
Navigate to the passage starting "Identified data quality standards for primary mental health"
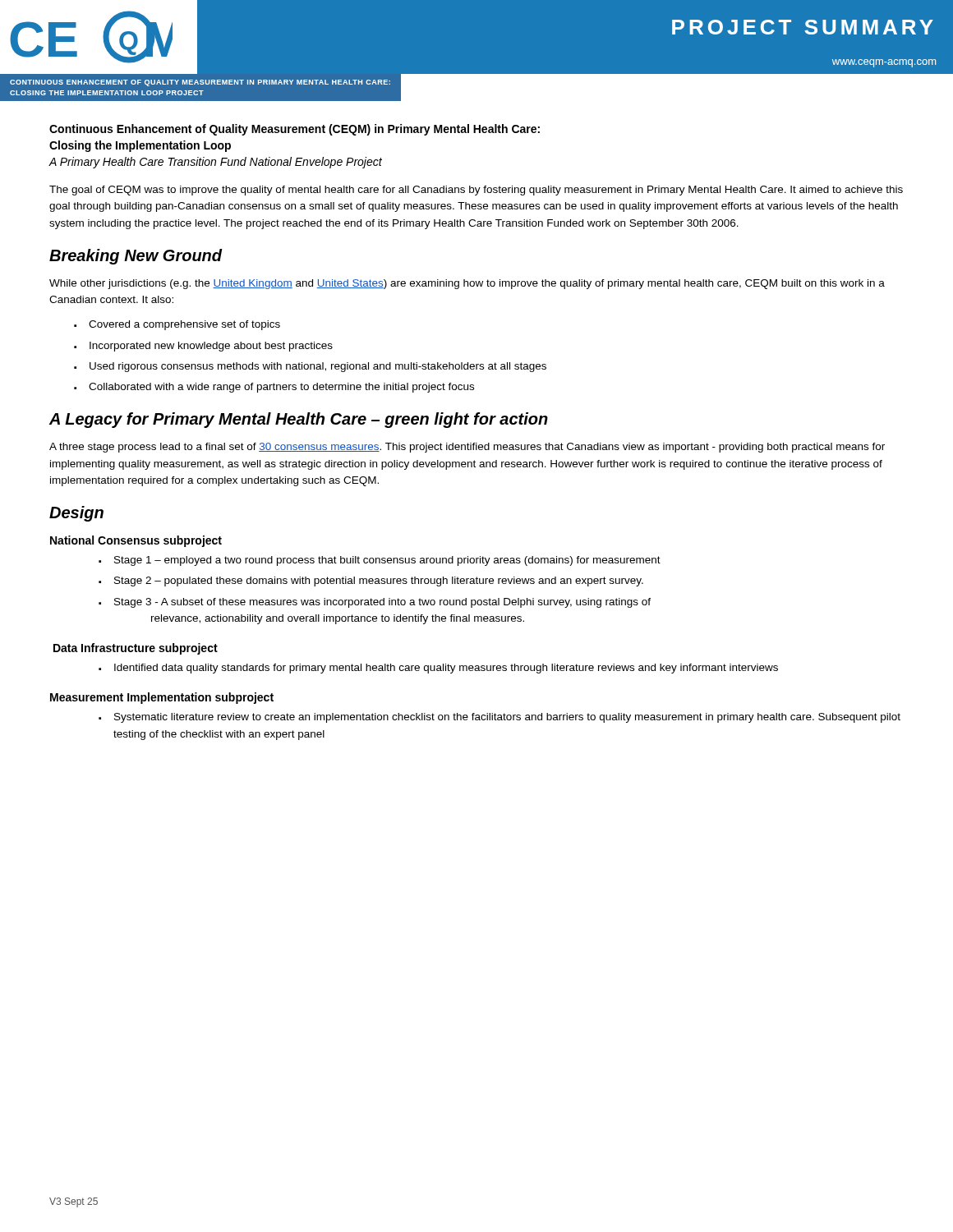click(x=446, y=667)
